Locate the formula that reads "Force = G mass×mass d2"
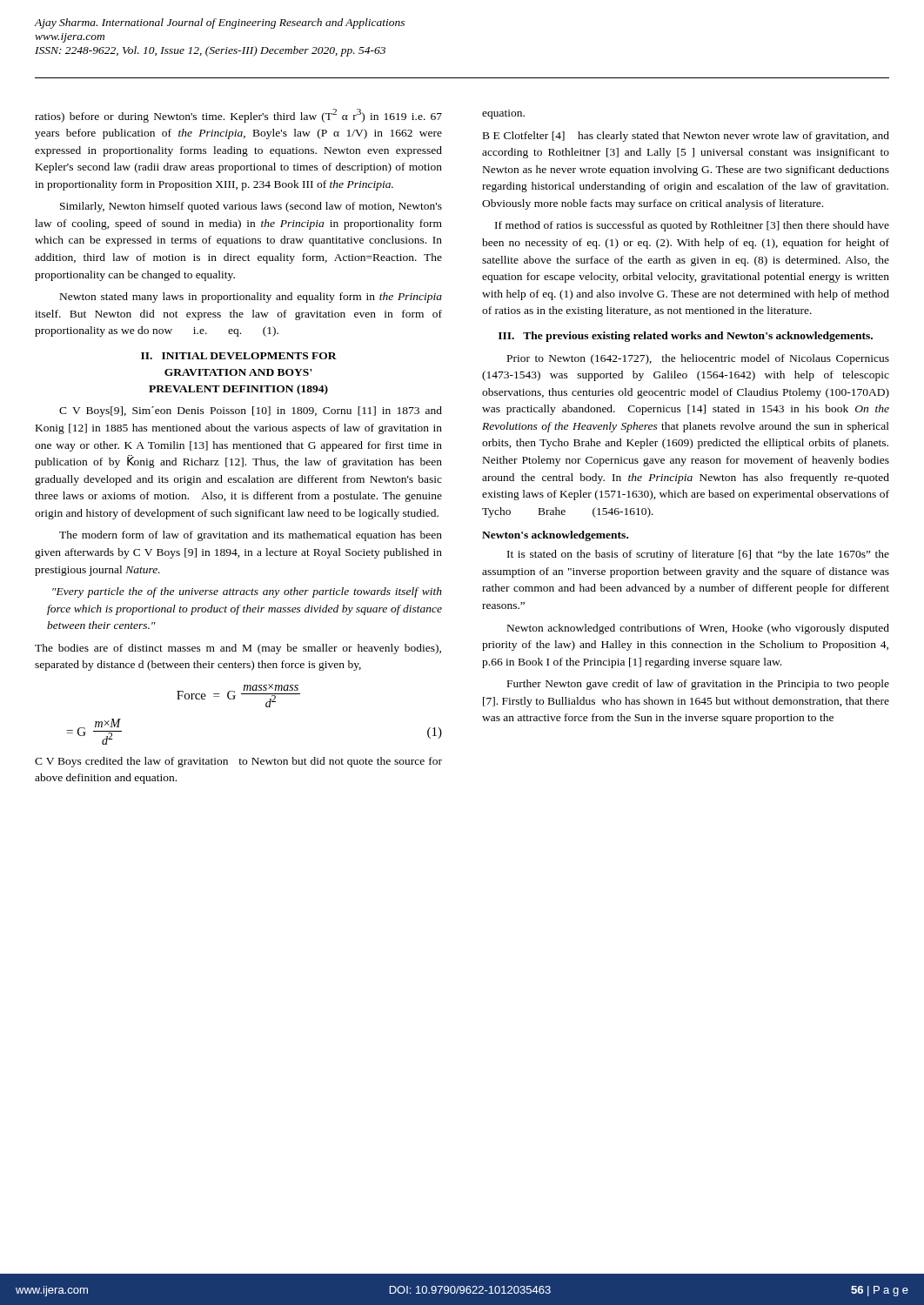The image size is (924, 1305). [238, 695]
